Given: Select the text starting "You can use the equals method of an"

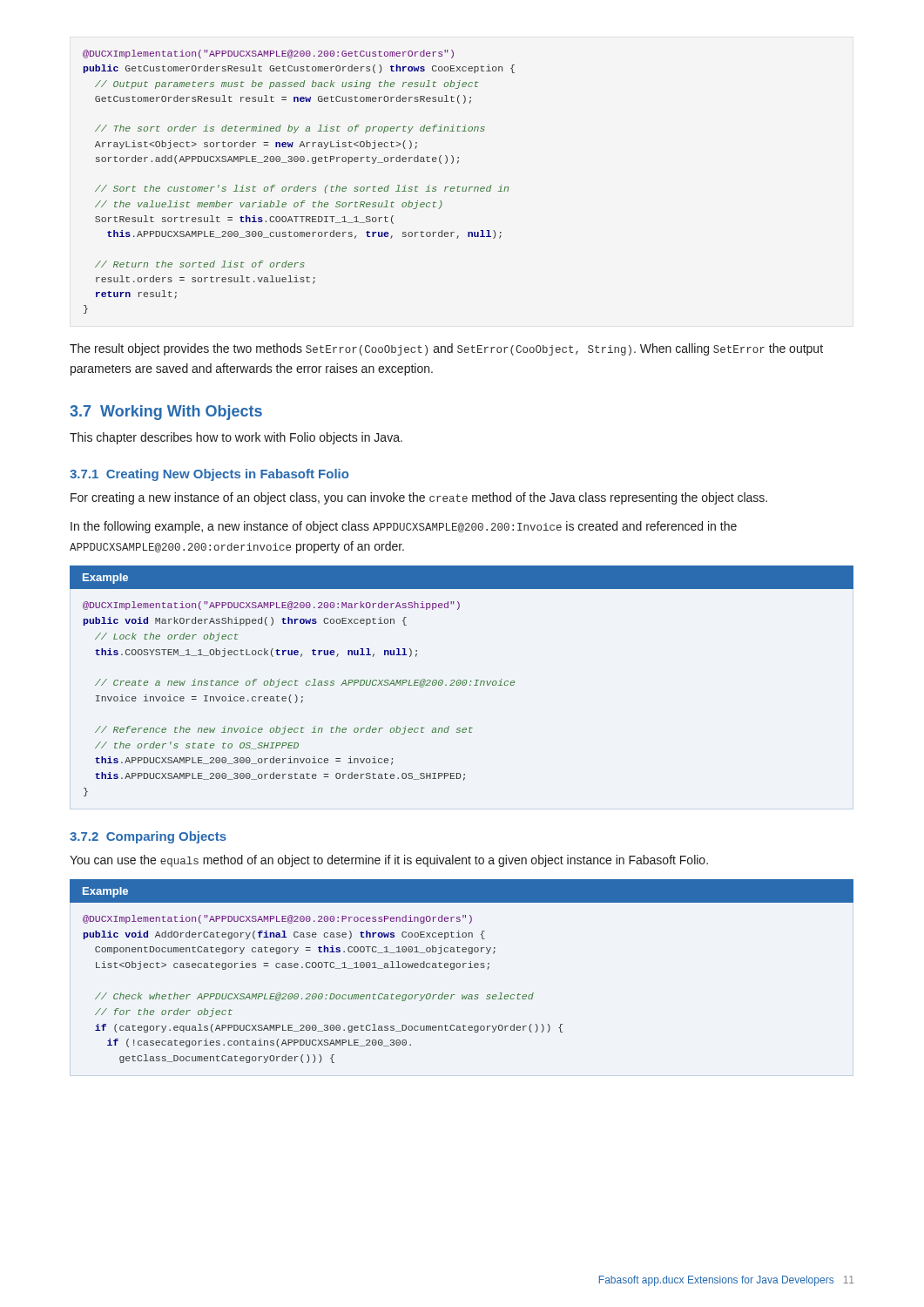Looking at the screenshot, I should (389, 860).
